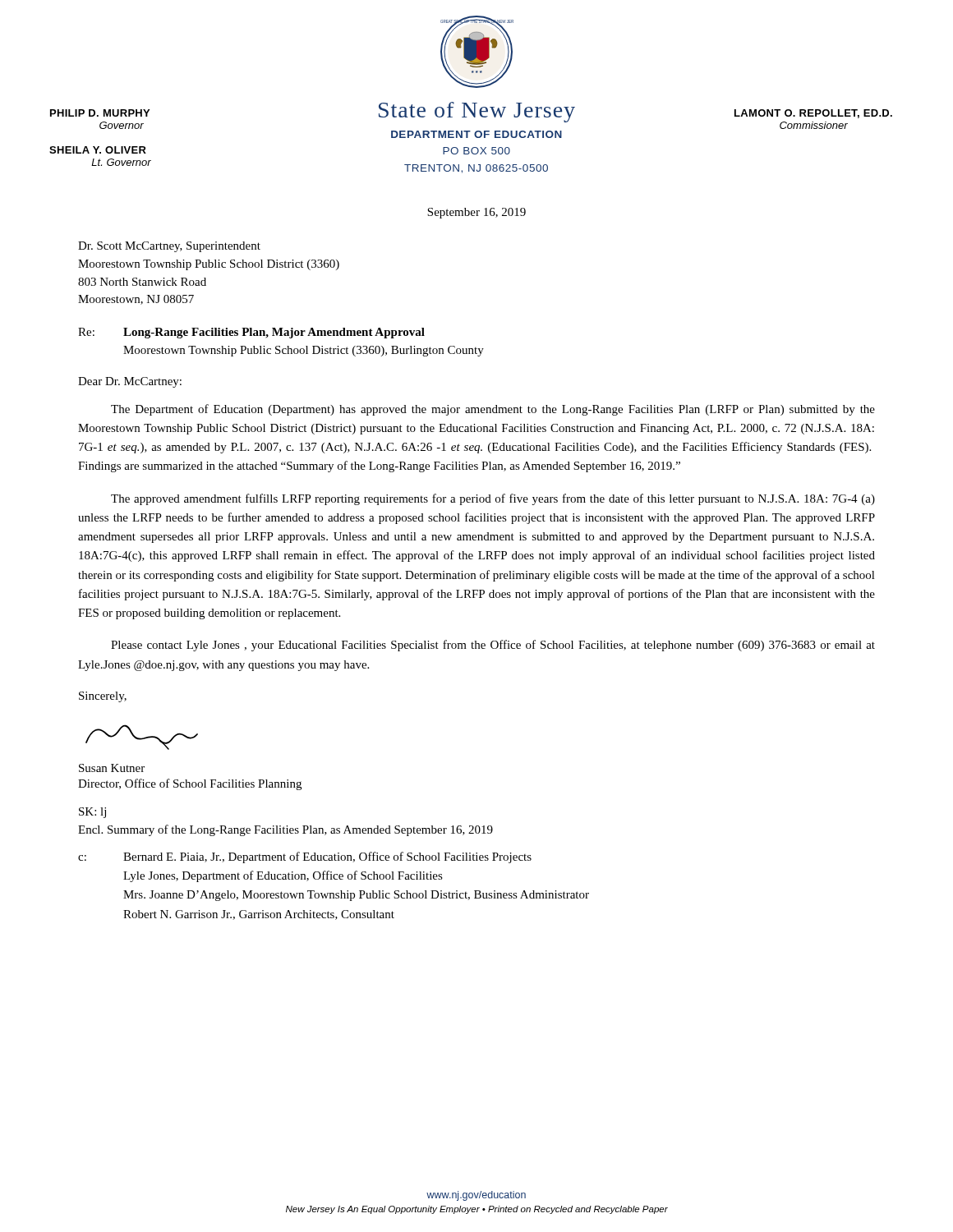953x1232 pixels.
Task: Click on the text block containing "The Department of"
Action: (x=476, y=437)
